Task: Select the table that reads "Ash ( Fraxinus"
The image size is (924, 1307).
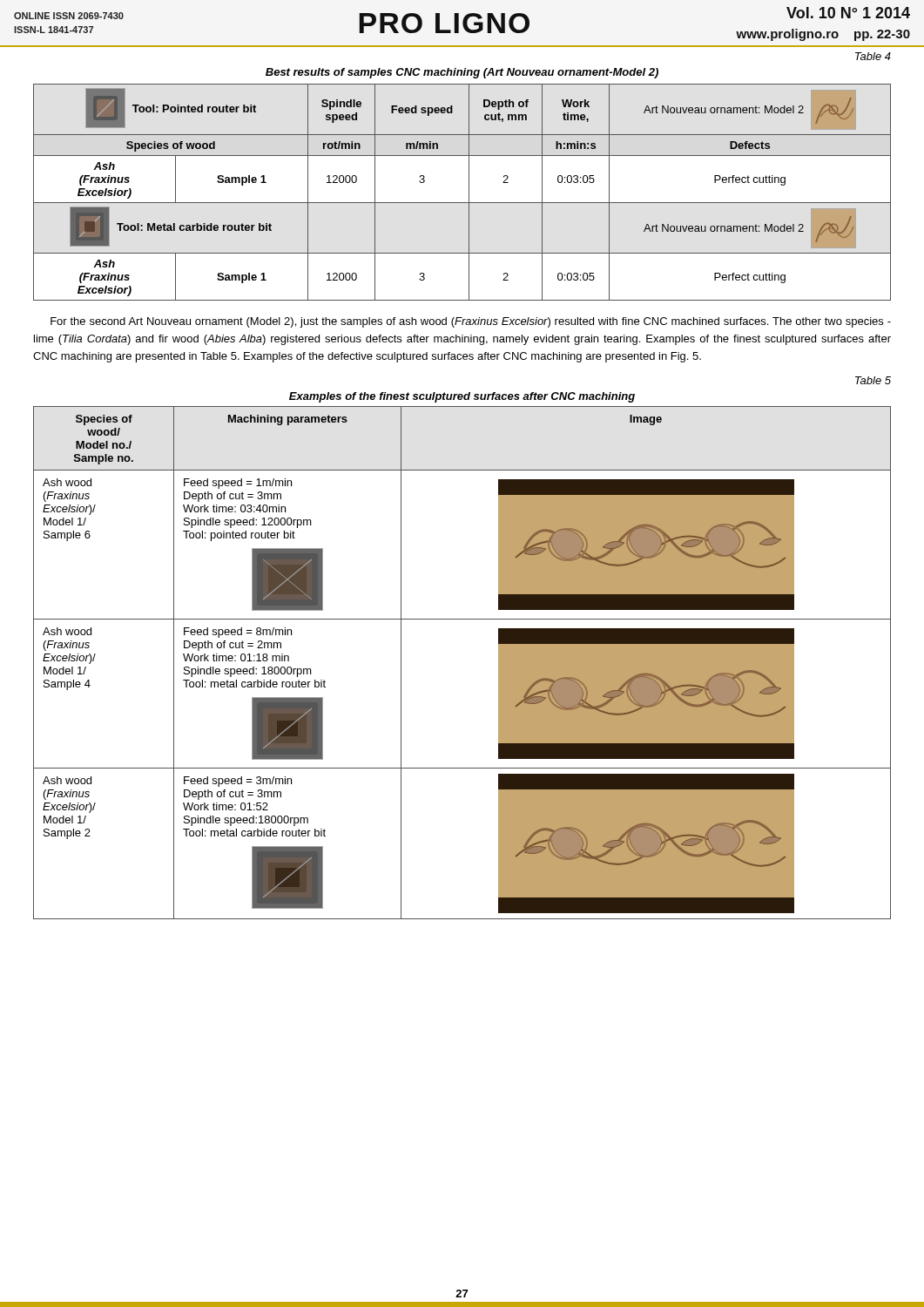Action: [x=462, y=192]
